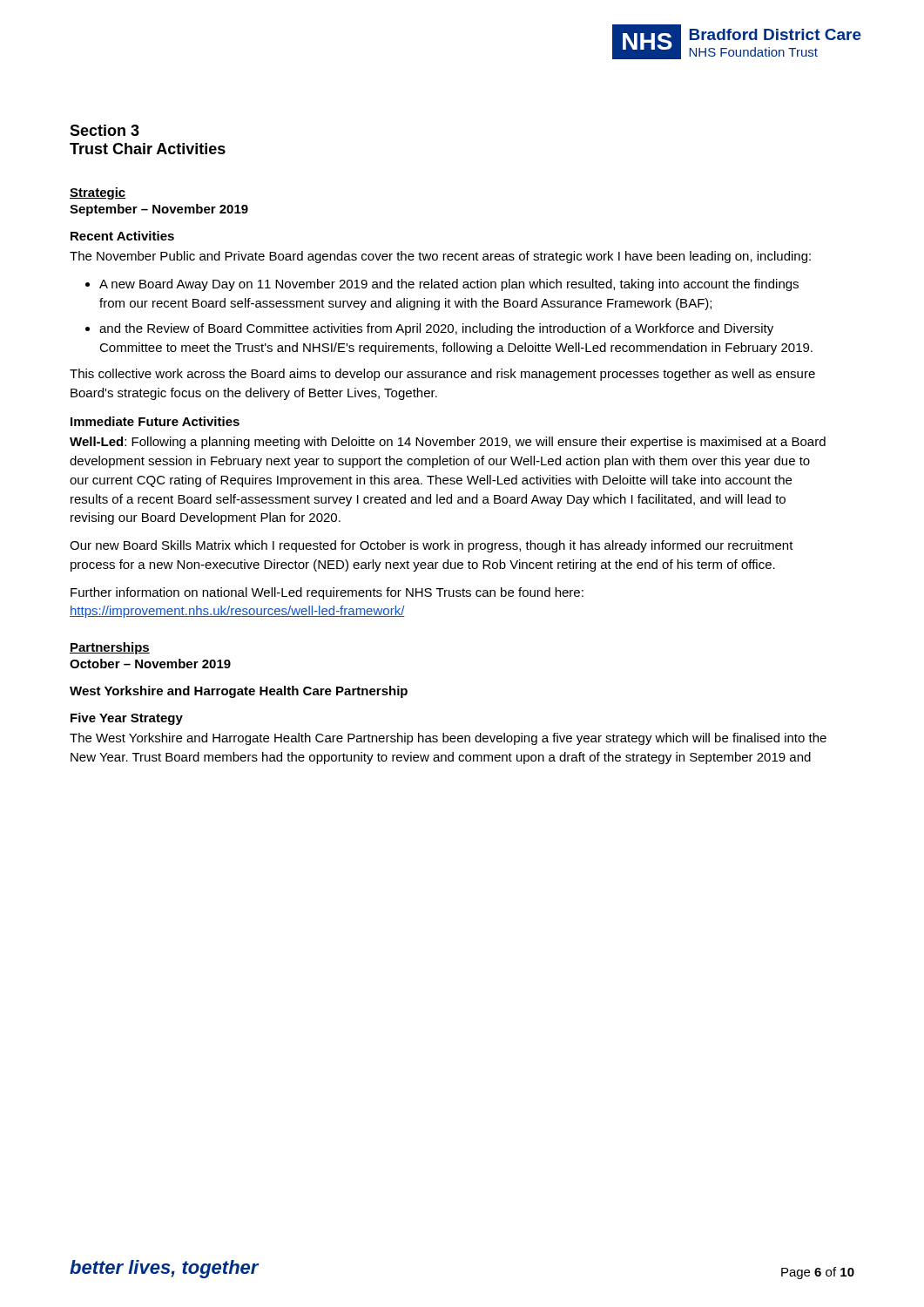Select the passage starting "Our new Board"

(x=431, y=554)
